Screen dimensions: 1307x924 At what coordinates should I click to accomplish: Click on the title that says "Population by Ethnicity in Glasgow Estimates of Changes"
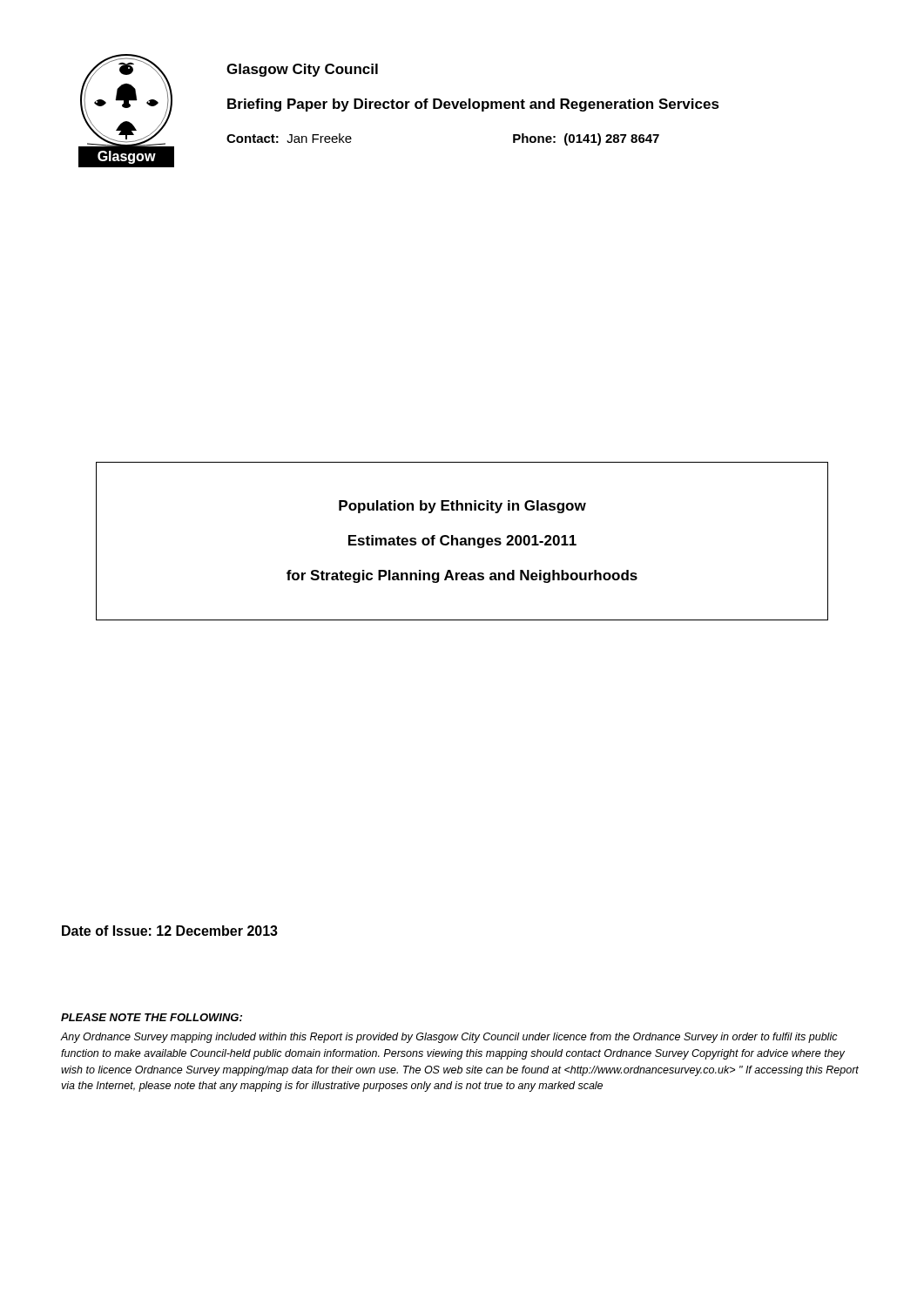tap(462, 541)
